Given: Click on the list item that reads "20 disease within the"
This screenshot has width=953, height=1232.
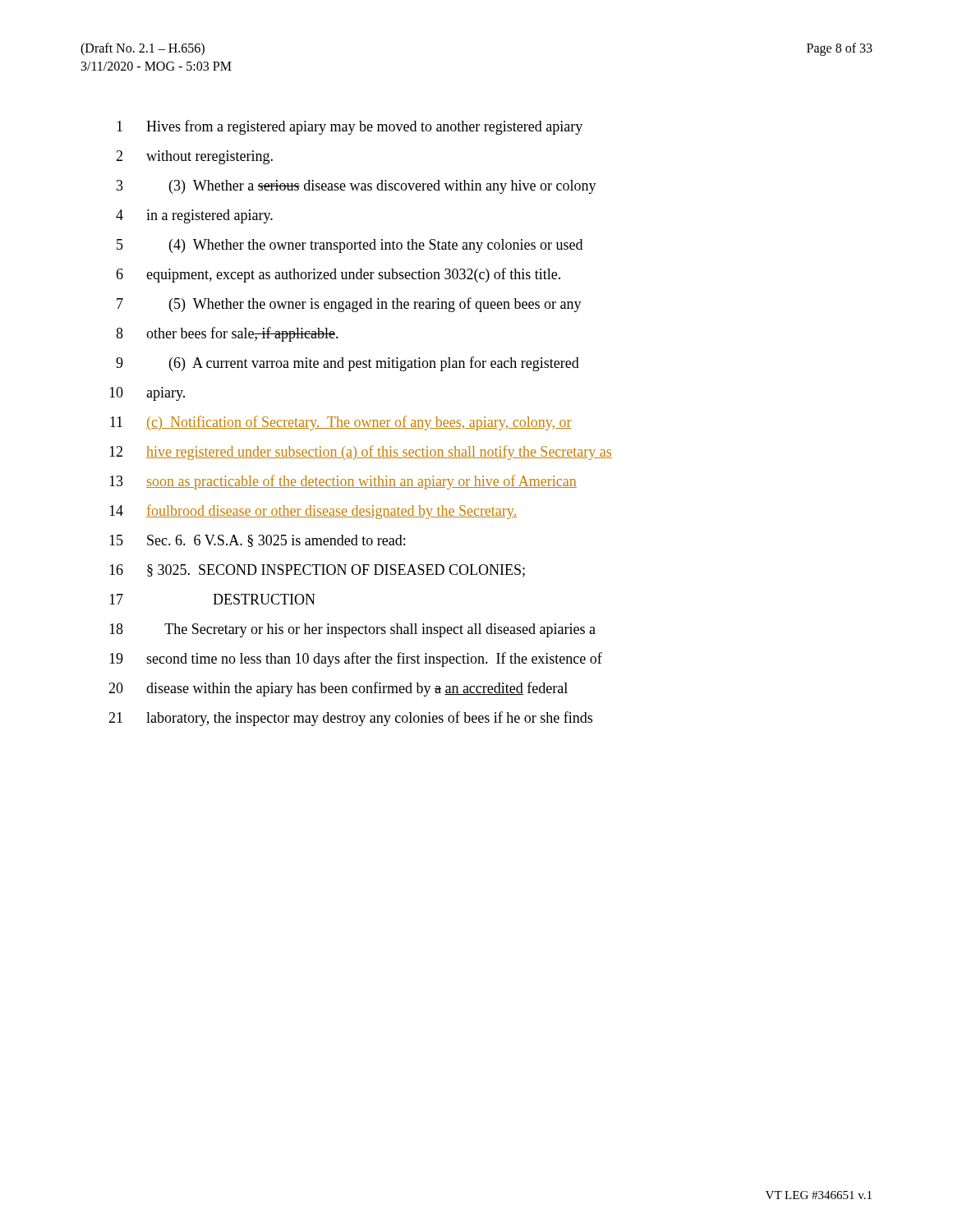Looking at the screenshot, I should click(x=476, y=689).
